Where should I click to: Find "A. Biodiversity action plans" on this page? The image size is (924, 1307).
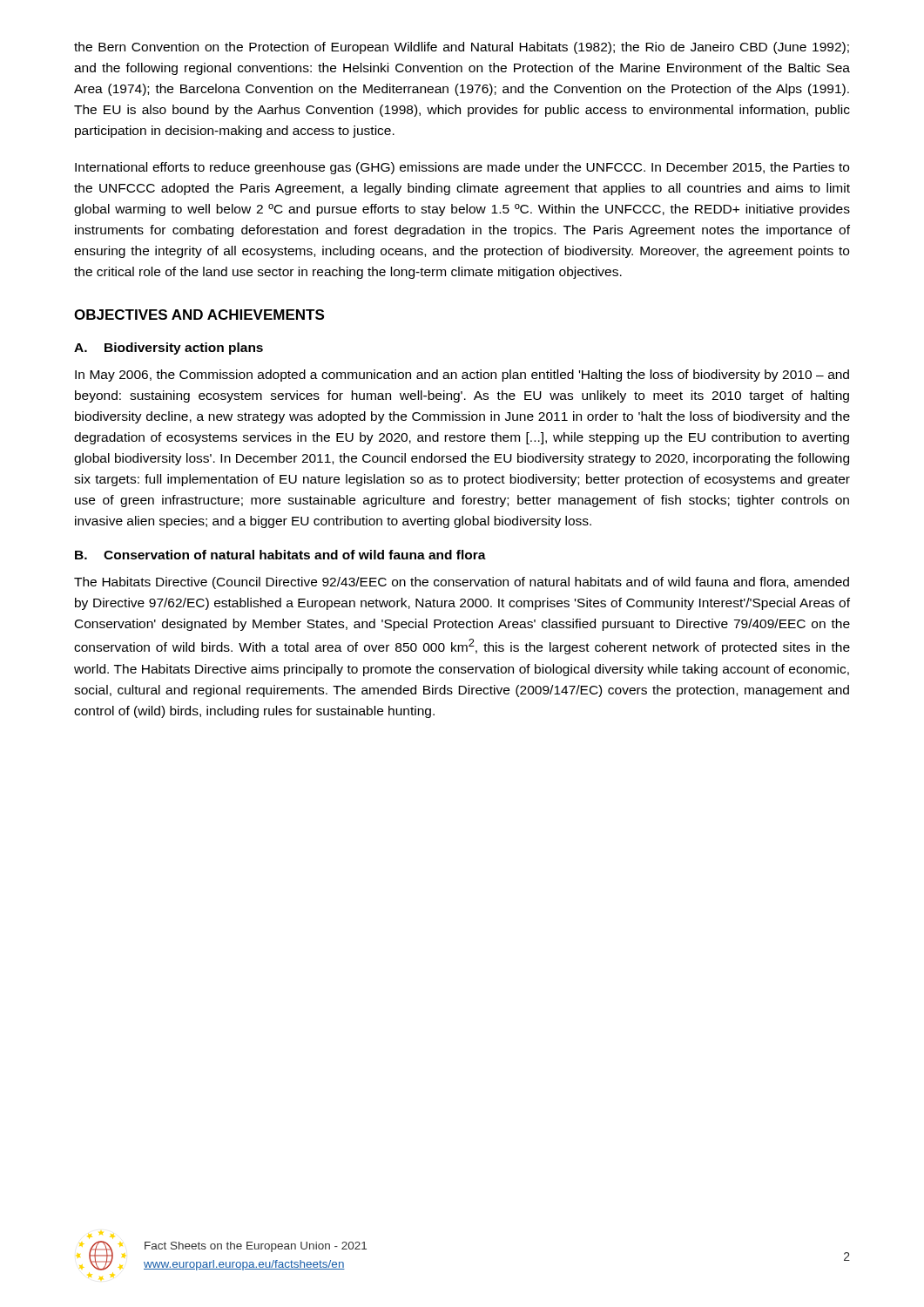tap(169, 348)
